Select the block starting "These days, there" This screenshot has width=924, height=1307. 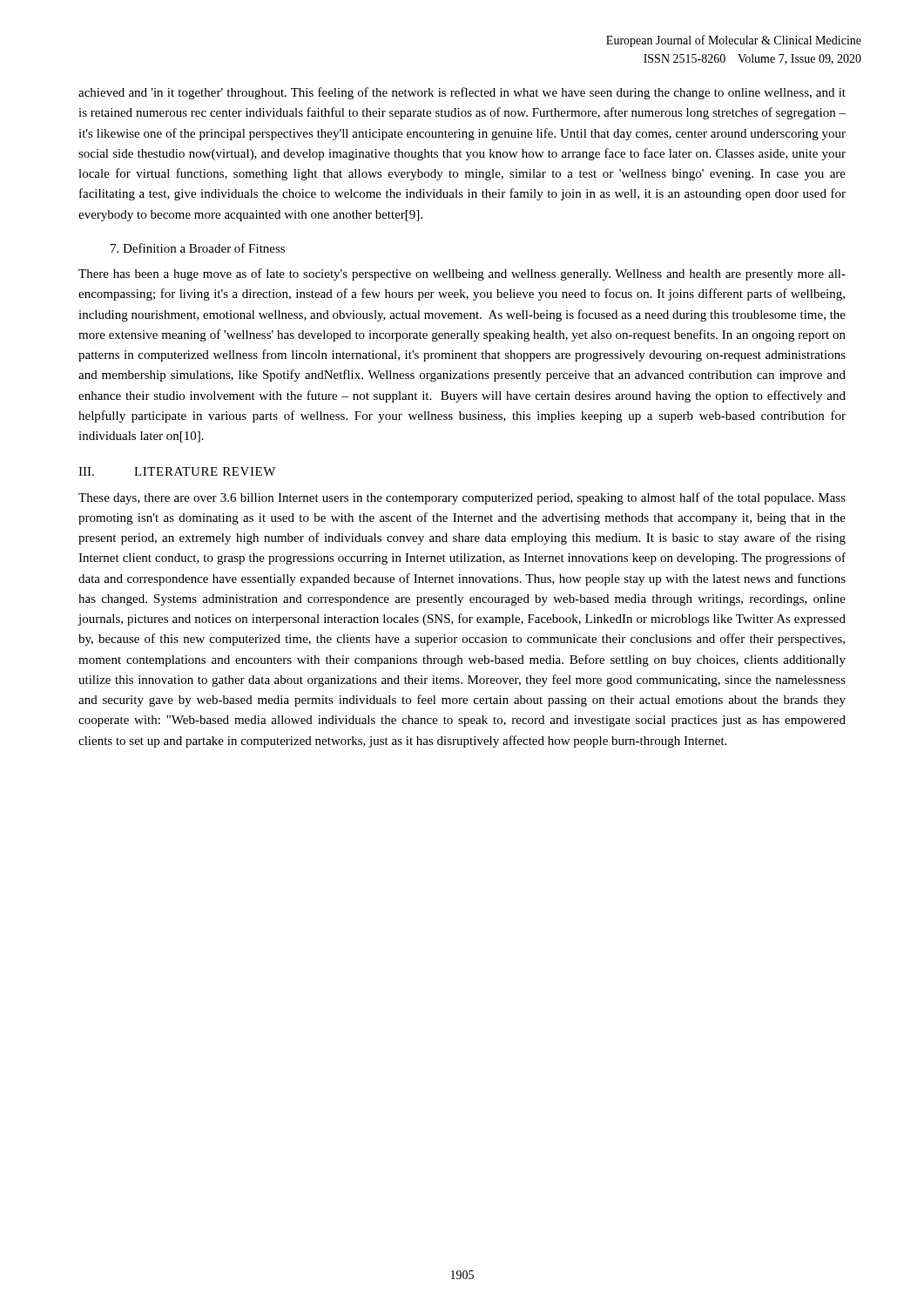pos(462,619)
